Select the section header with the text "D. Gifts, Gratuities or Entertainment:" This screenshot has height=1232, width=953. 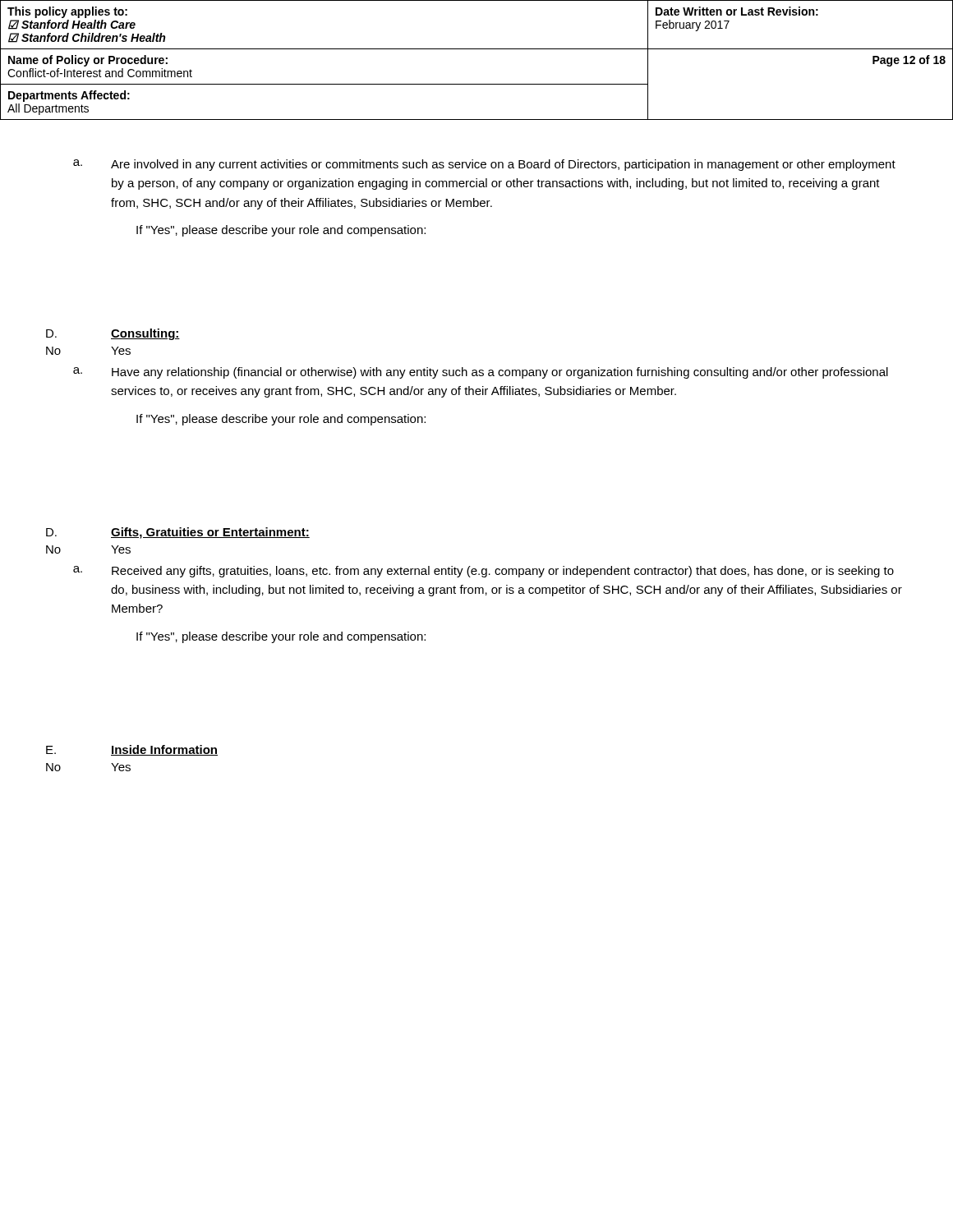[177, 532]
